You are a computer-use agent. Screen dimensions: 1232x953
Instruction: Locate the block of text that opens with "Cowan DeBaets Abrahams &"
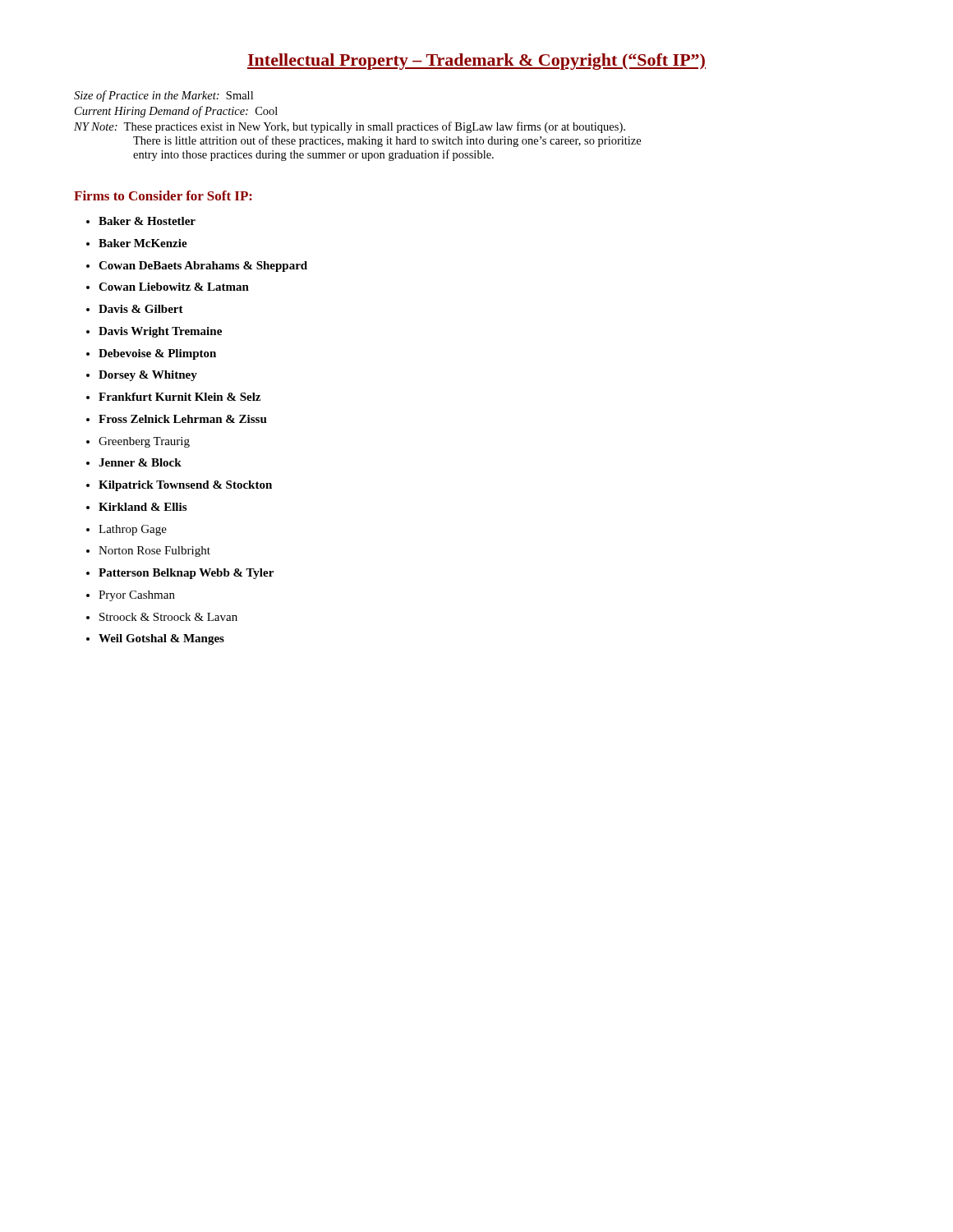click(x=203, y=265)
